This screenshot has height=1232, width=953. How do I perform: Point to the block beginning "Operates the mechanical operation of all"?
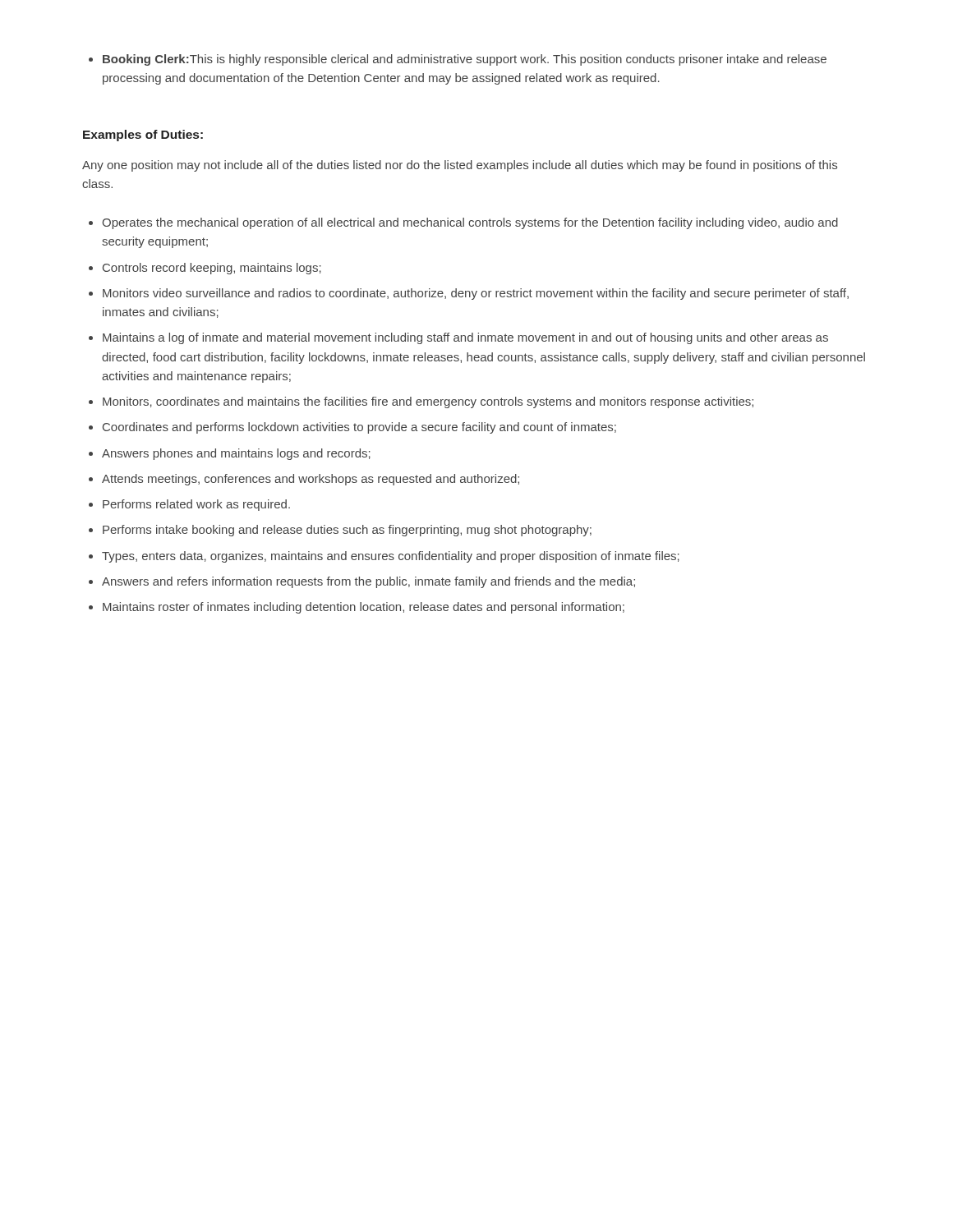point(476,232)
